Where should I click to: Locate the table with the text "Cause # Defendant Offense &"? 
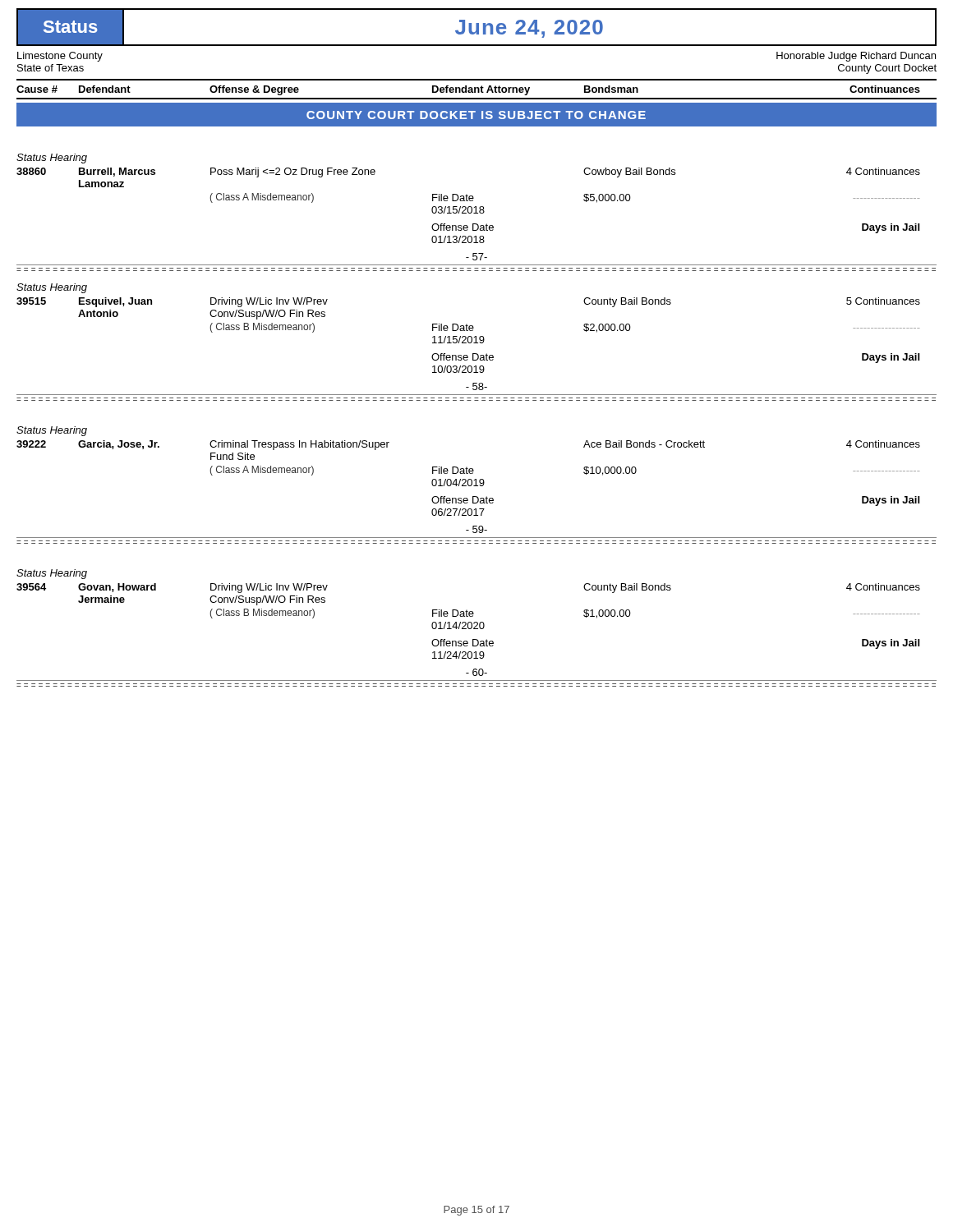(476, 89)
